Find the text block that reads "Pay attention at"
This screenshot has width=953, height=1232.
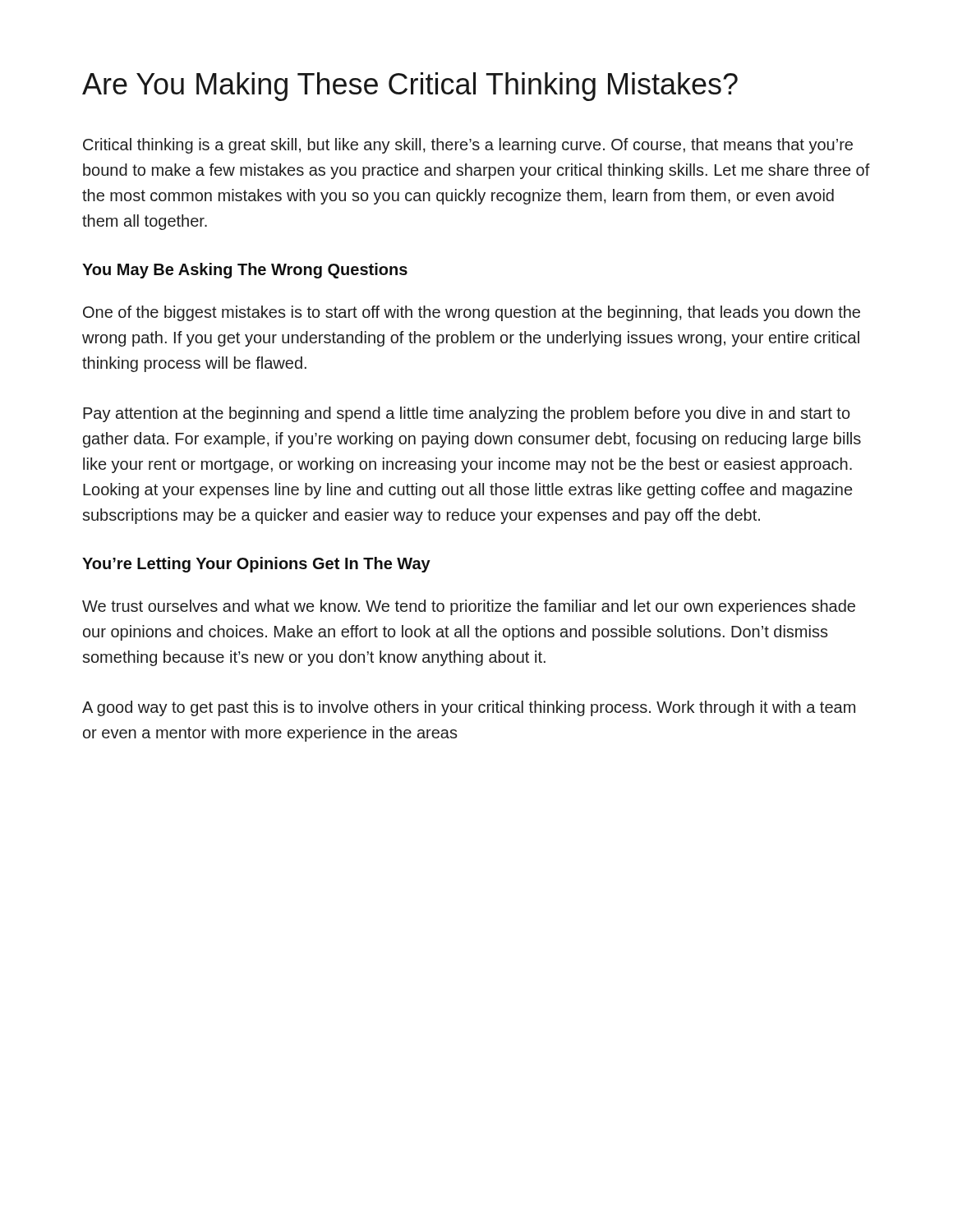coord(472,464)
